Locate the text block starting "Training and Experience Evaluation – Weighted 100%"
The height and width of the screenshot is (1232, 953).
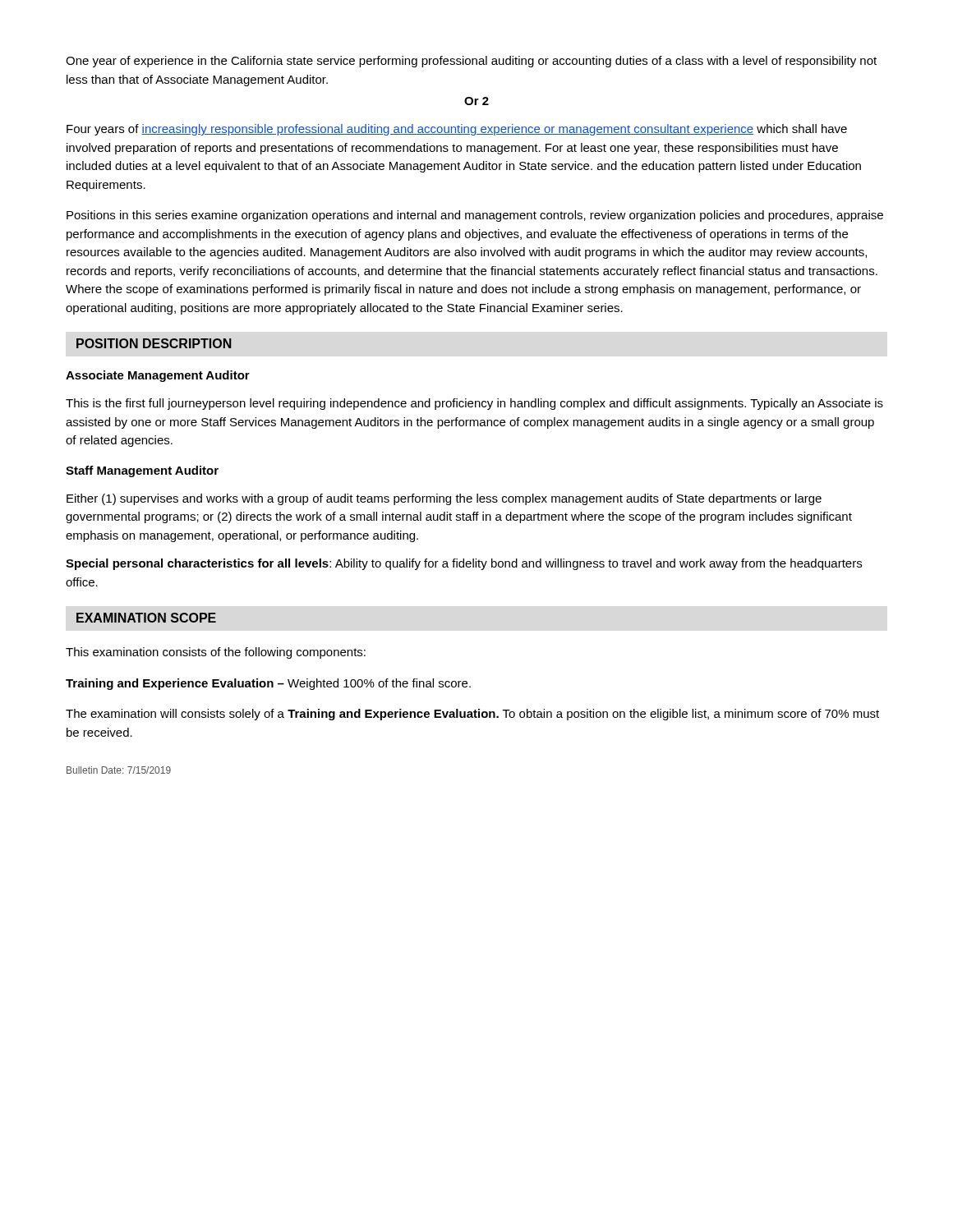click(476, 683)
